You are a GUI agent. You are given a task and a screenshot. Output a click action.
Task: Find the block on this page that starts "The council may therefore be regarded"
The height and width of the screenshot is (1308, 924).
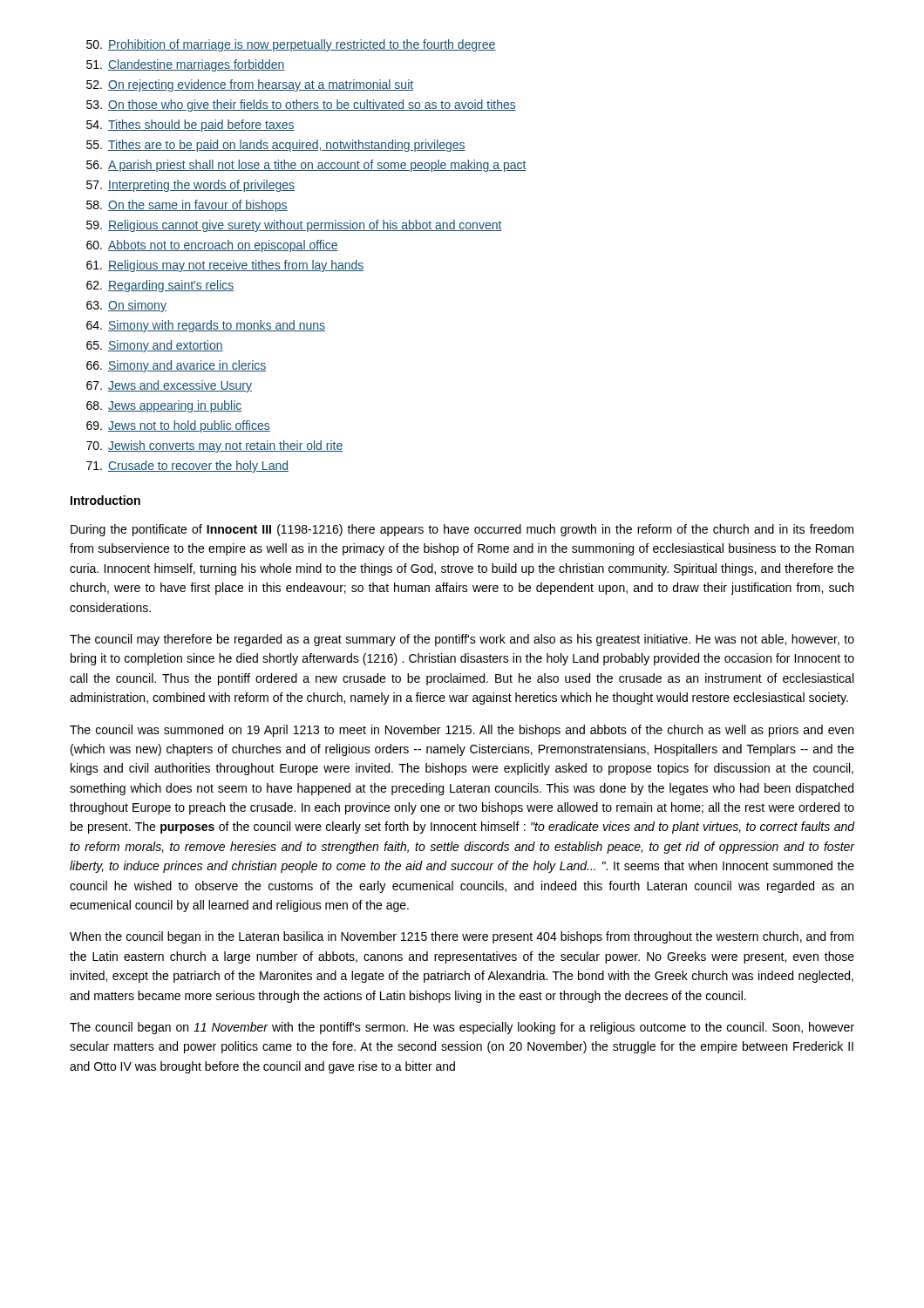point(462,668)
